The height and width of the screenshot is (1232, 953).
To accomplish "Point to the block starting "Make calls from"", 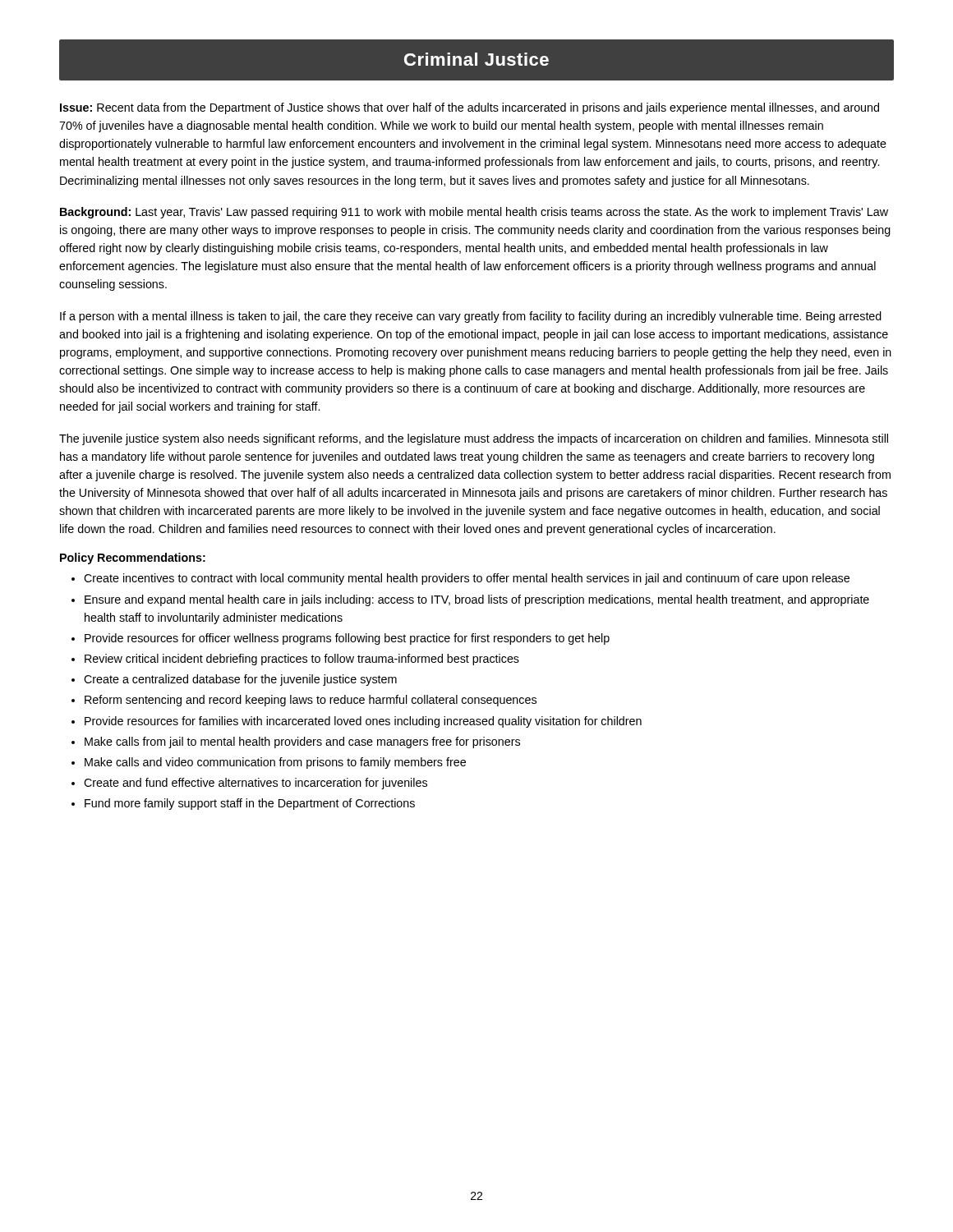I will click(302, 741).
